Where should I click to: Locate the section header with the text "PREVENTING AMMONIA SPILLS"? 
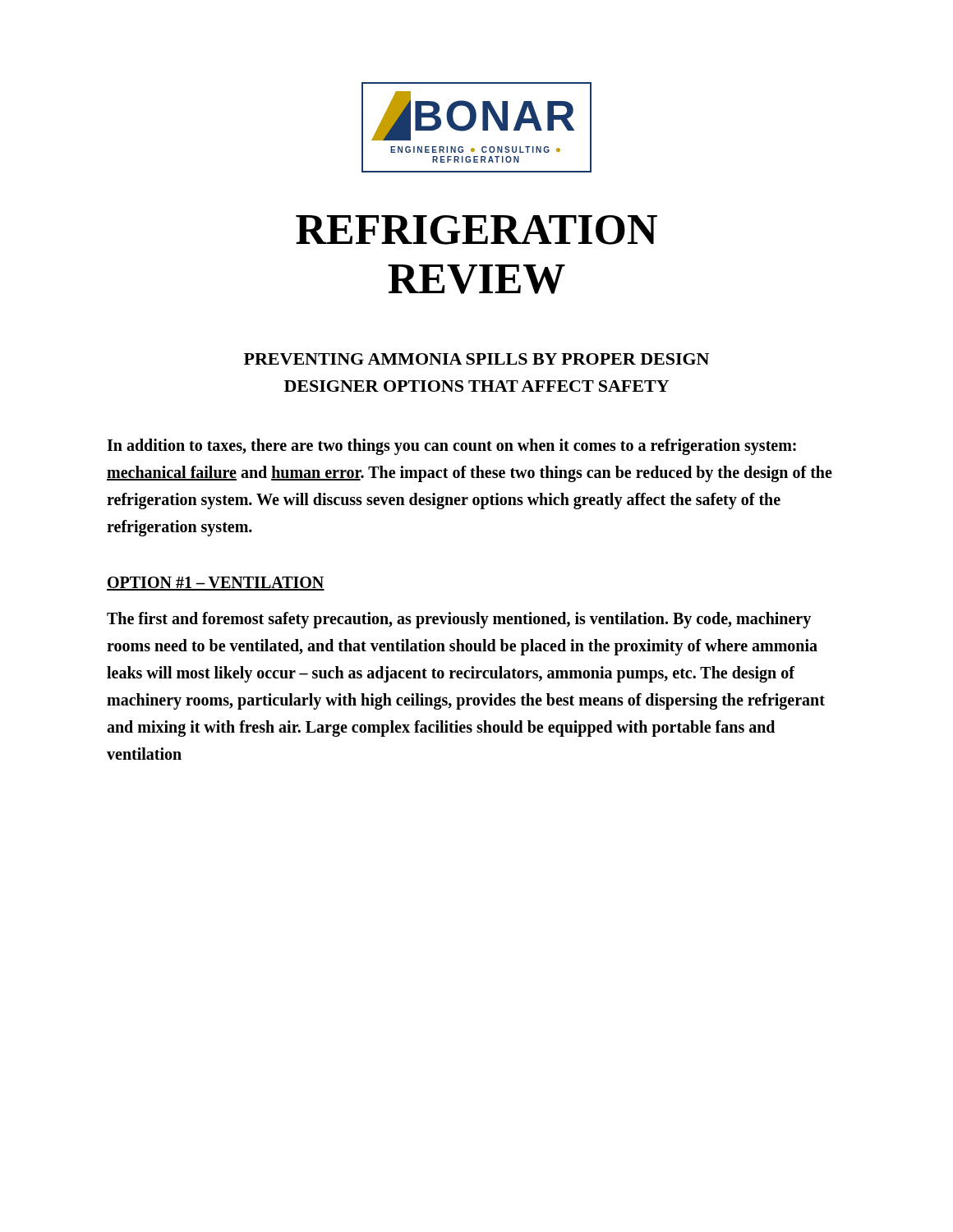click(x=476, y=372)
